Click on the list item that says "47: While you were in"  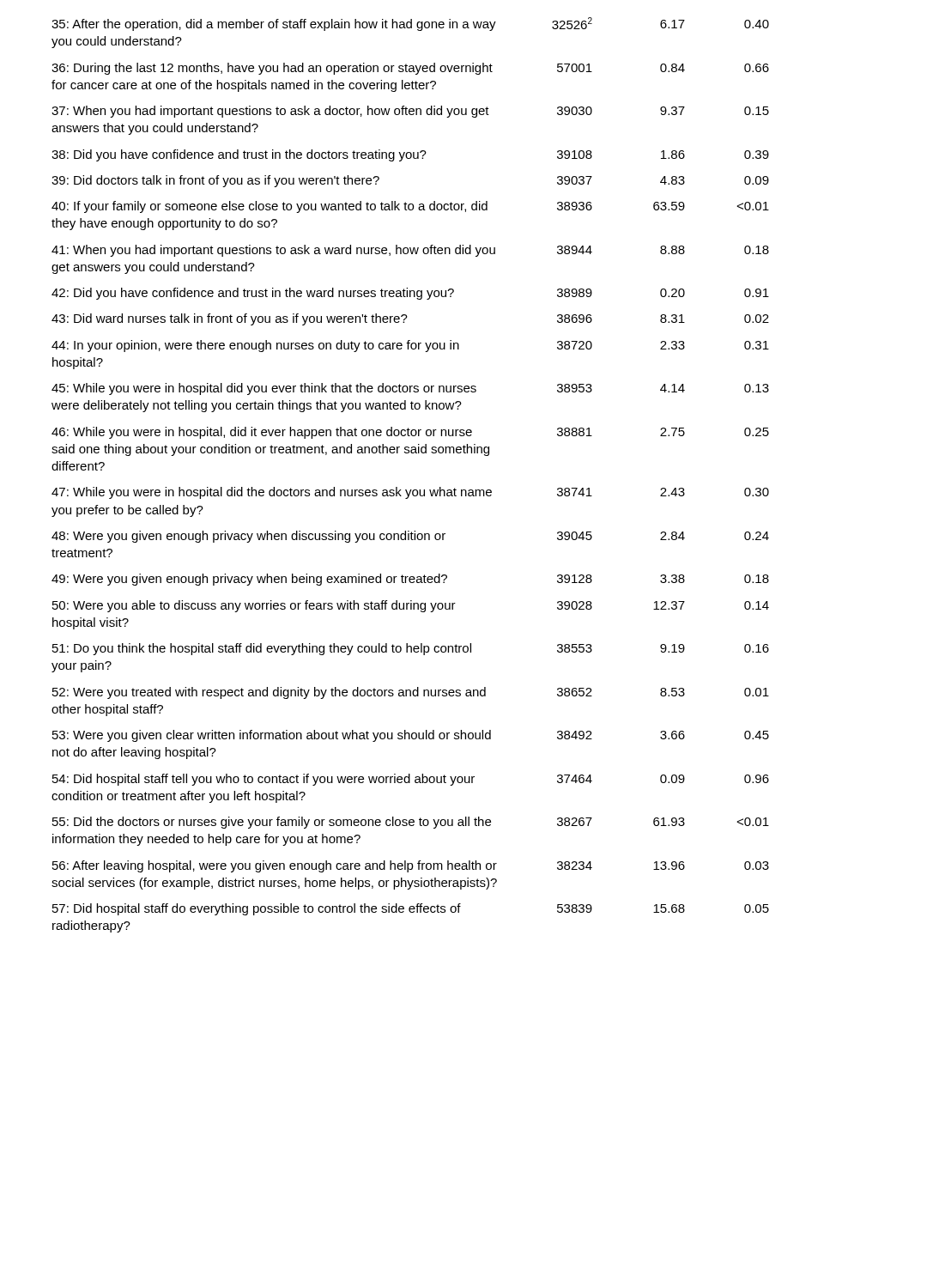410,501
